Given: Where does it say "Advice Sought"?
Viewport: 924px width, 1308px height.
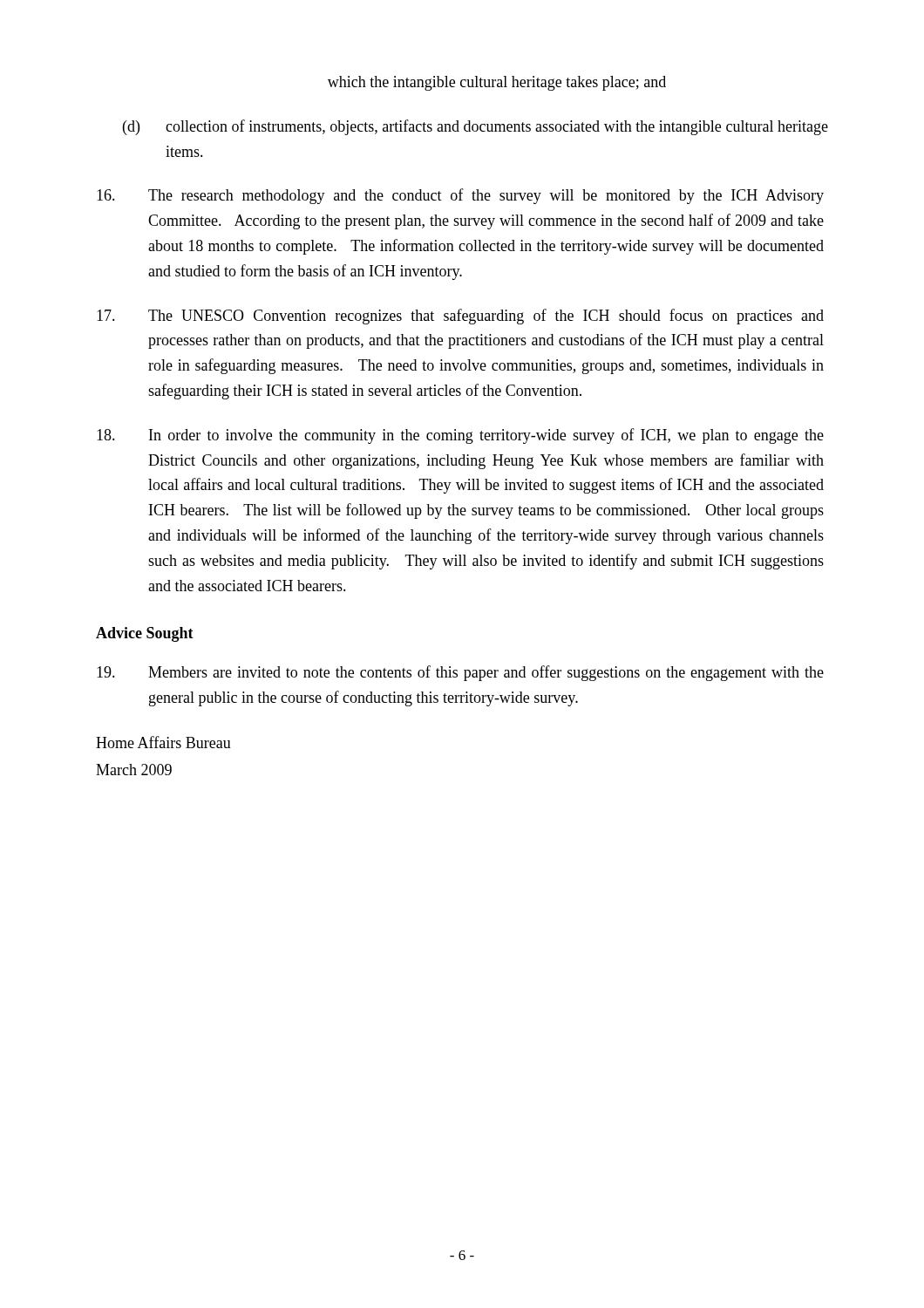Looking at the screenshot, I should click(145, 633).
